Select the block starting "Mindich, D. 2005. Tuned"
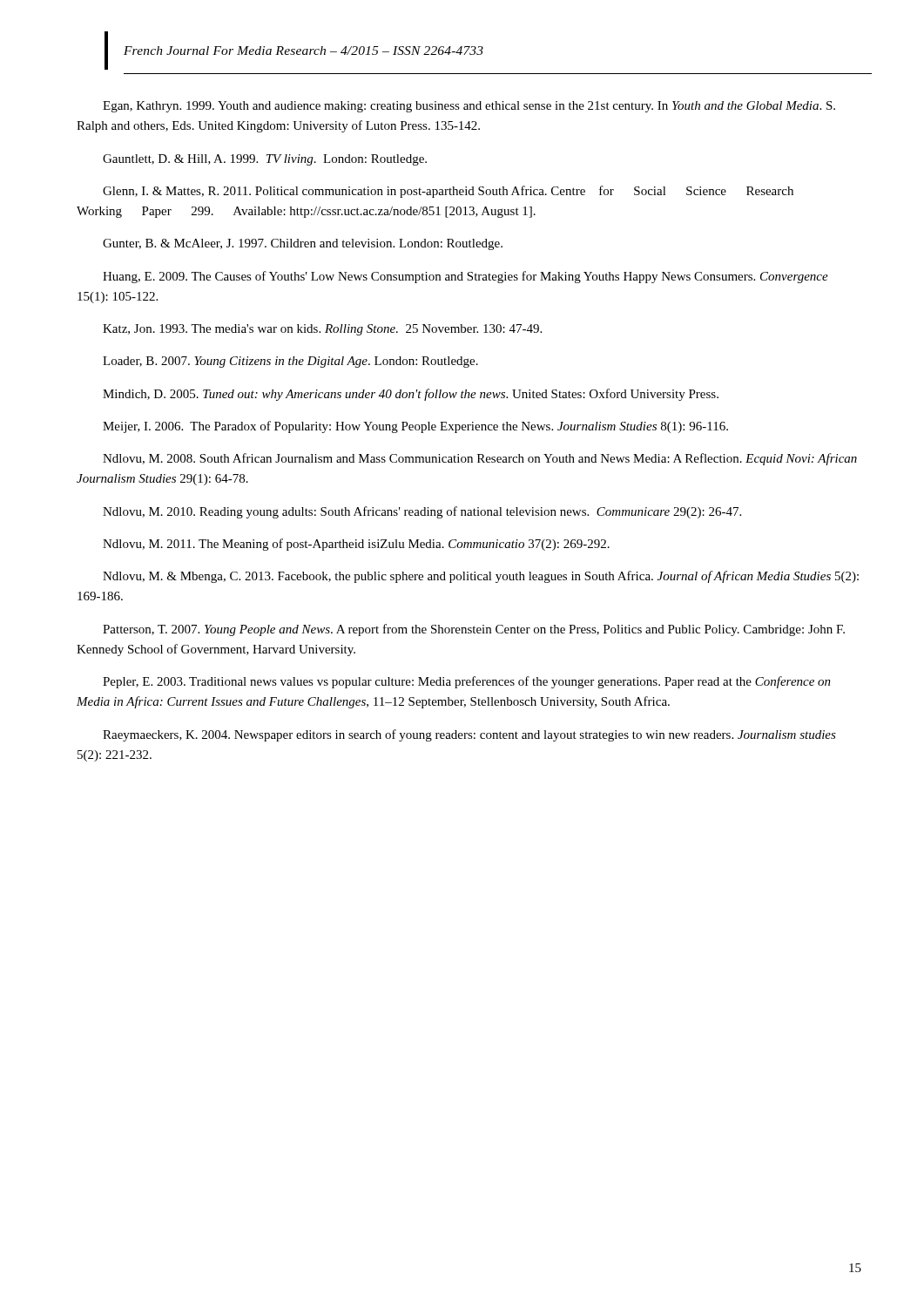 pos(469,394)
